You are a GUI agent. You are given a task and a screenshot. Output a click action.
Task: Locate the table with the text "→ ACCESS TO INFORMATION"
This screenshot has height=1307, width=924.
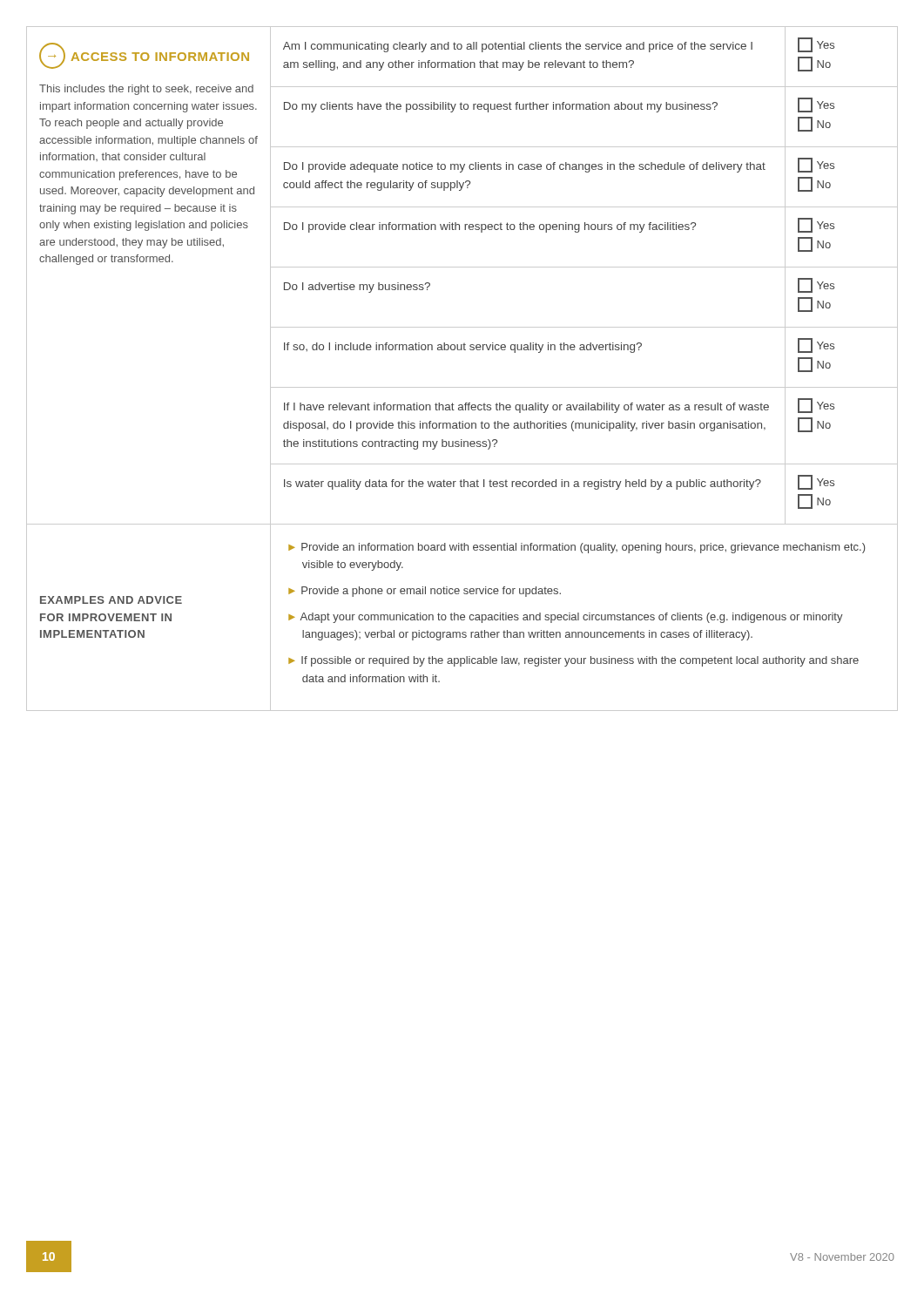(x=462, y=368)
